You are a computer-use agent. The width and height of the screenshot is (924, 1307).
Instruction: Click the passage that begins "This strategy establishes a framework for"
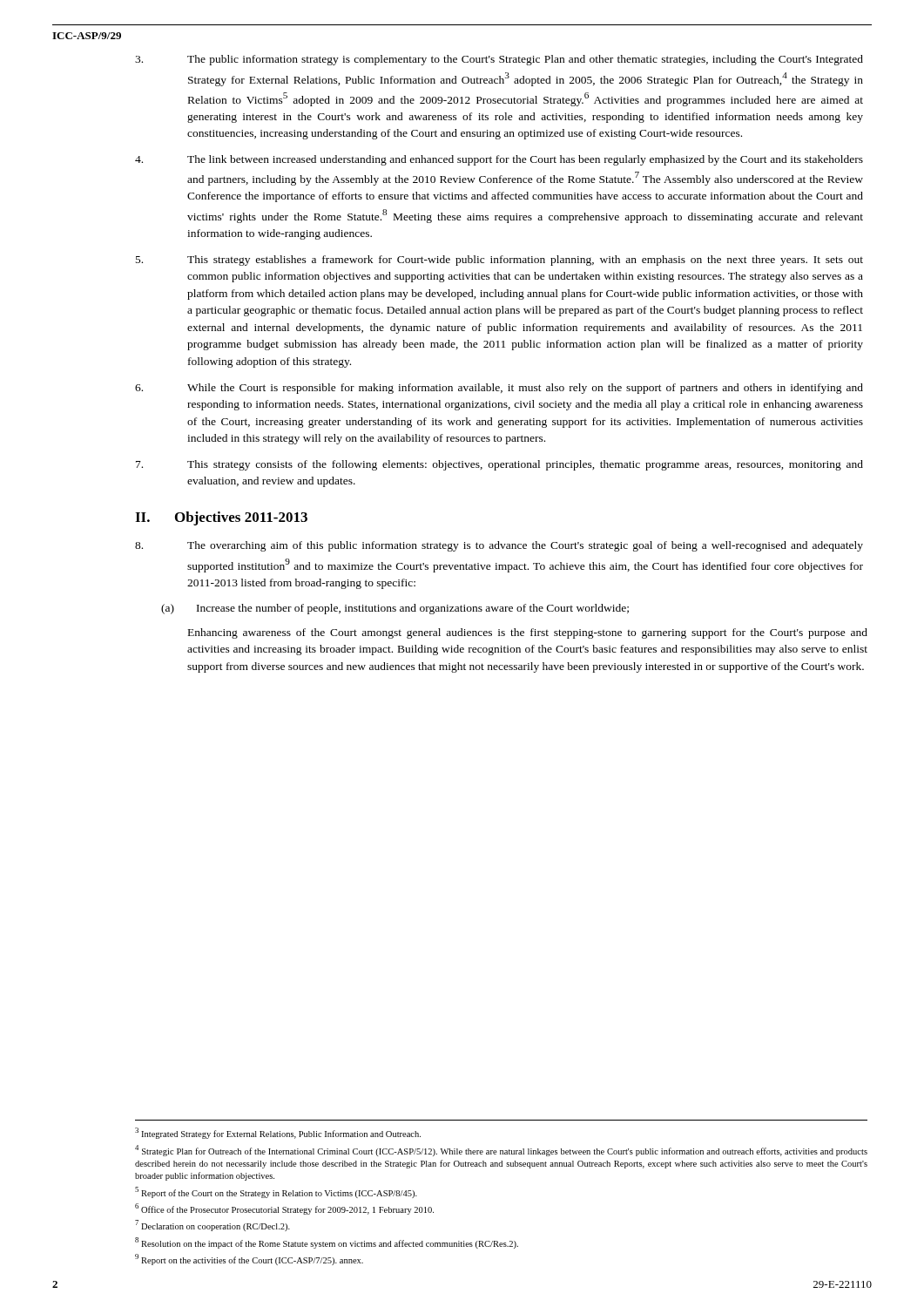(x=499, y=310)
